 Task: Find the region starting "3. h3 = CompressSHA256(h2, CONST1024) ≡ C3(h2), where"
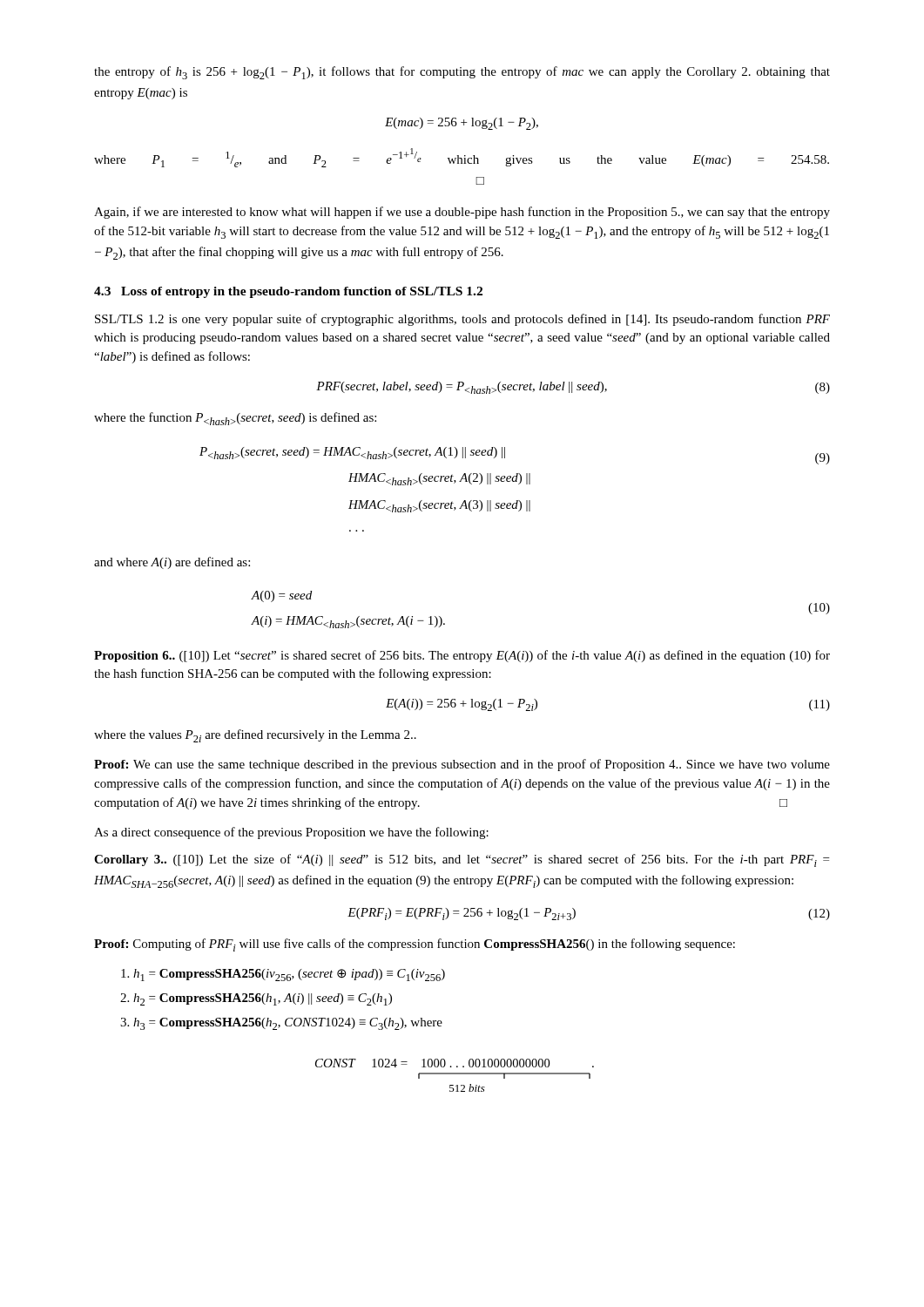(281, 1024)
